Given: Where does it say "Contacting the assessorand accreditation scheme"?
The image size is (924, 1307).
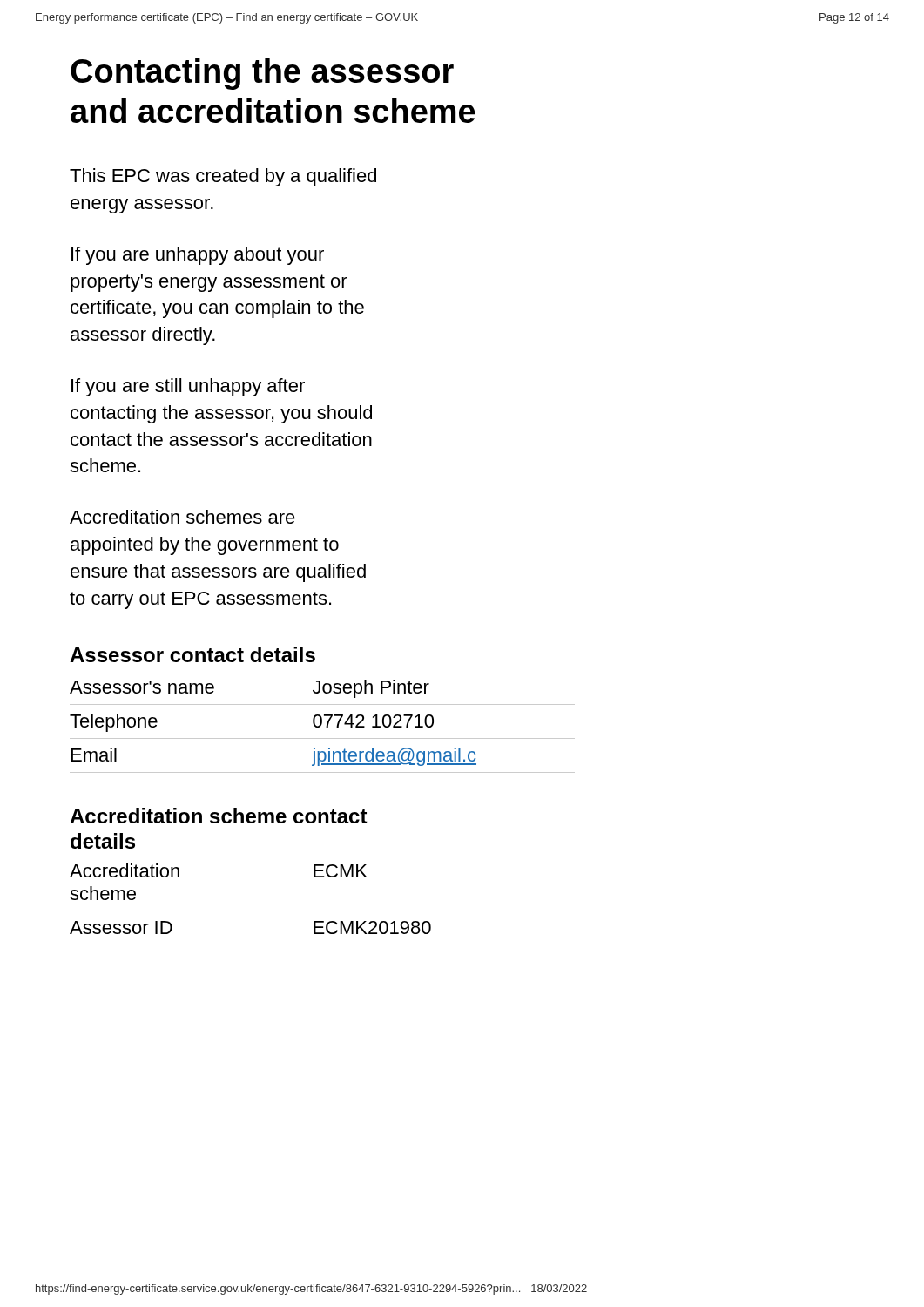Looking at the screenshot, I should tap(322, 92).
